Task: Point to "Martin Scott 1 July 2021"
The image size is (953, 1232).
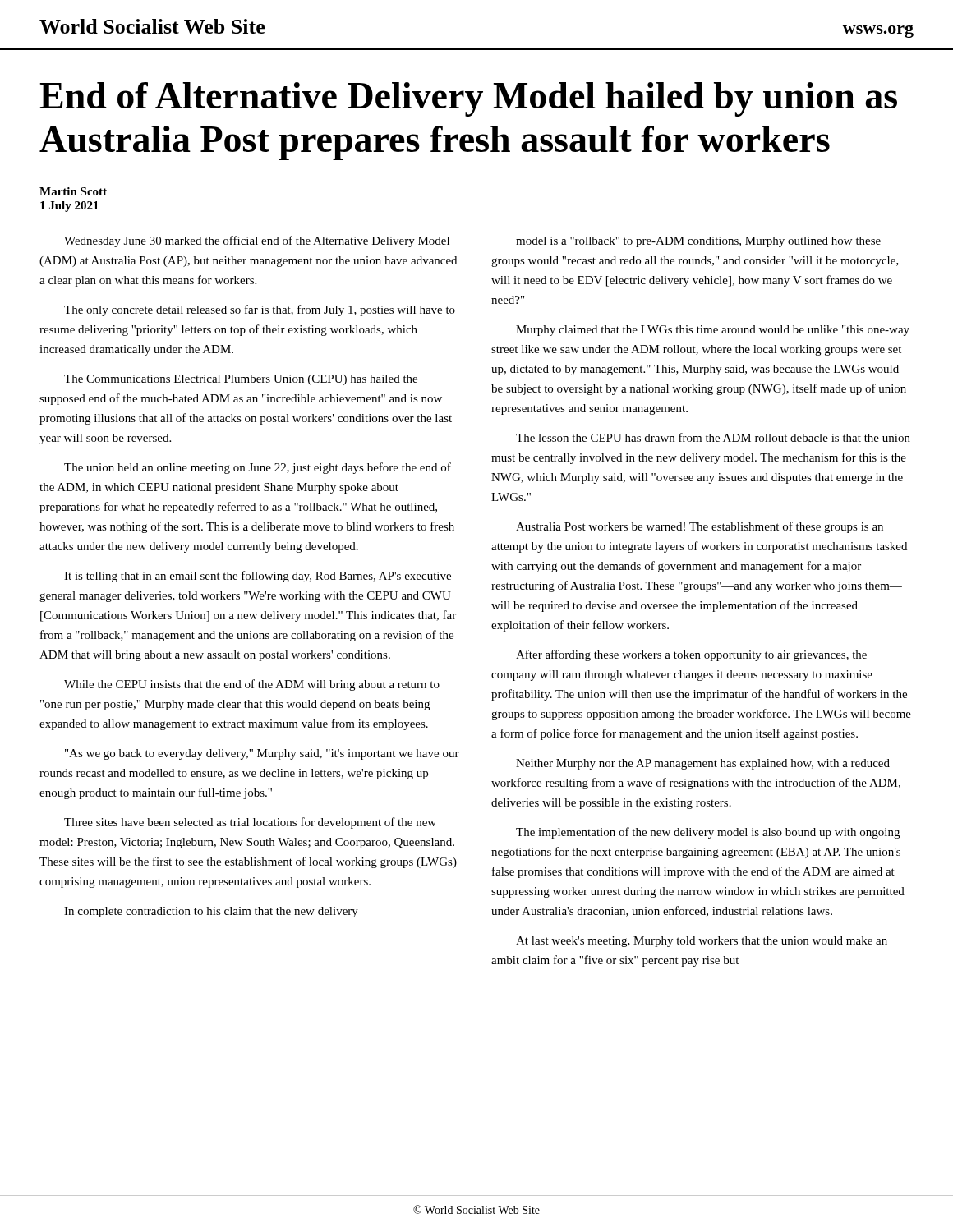Action: coord(73,191)
